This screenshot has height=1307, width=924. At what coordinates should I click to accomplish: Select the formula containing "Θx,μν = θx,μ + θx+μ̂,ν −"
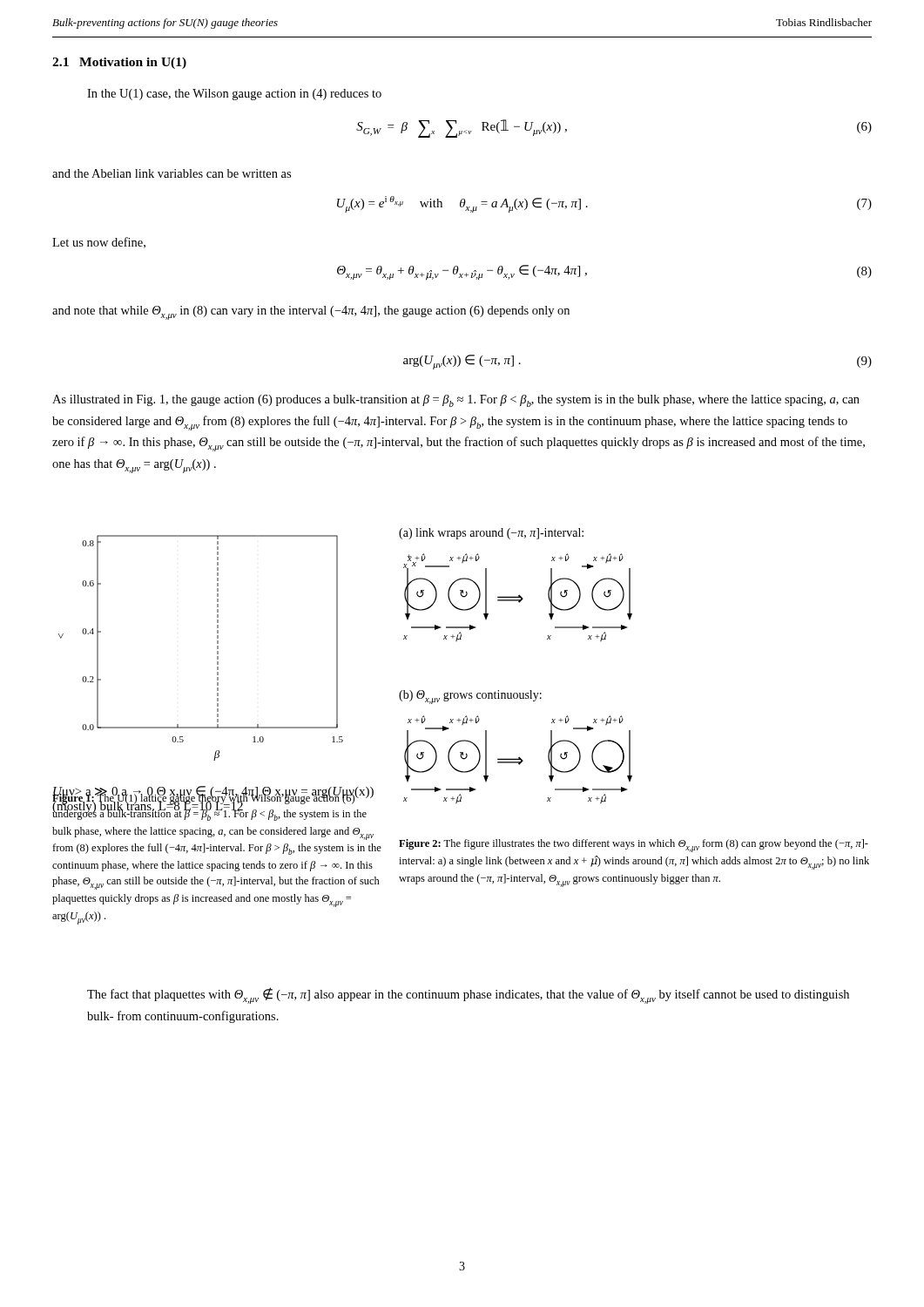click(x=462, y=271)
